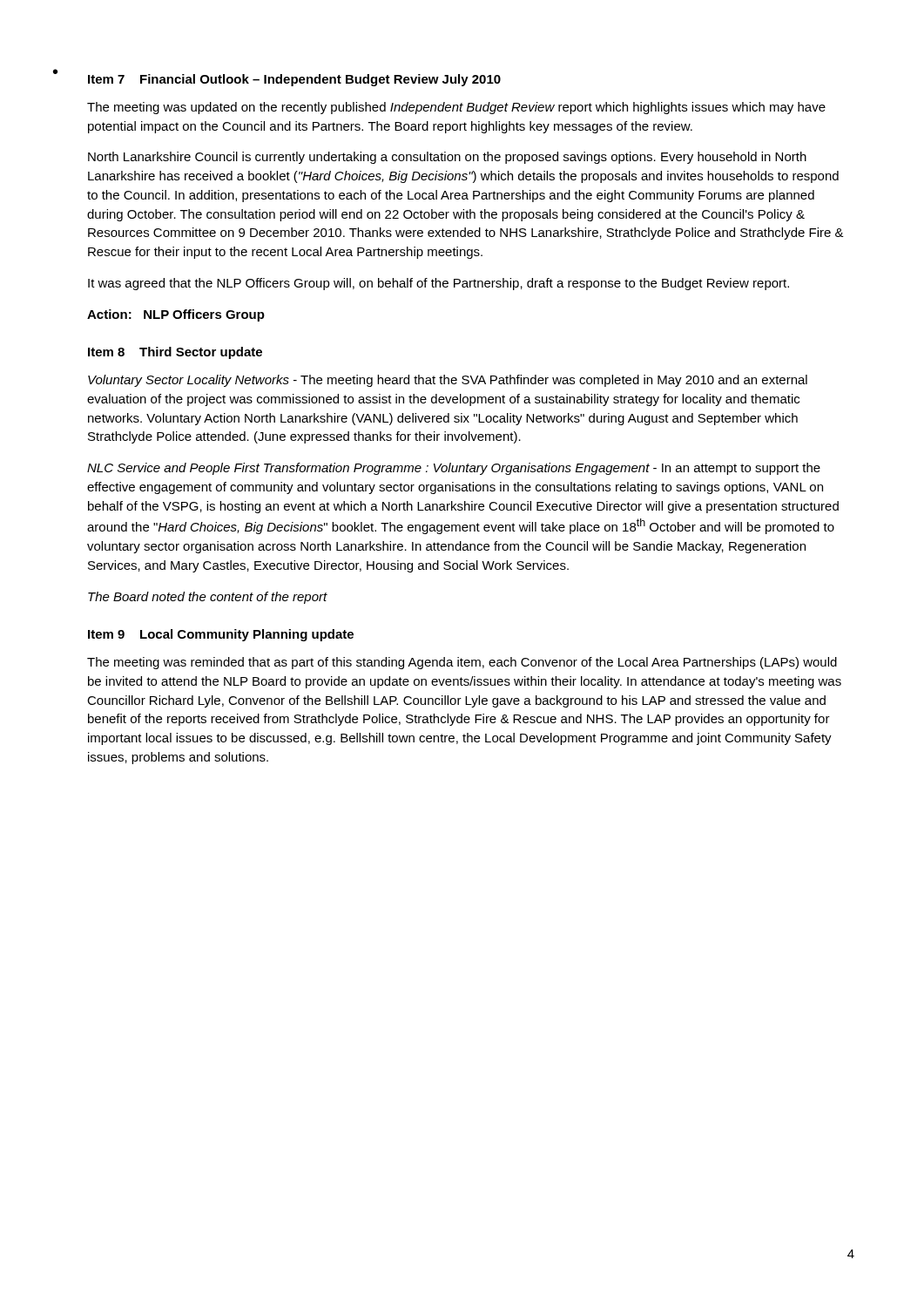Point to the text starting "North Lanarkshire Council is currently undertaking"

[x=465, y=204]
